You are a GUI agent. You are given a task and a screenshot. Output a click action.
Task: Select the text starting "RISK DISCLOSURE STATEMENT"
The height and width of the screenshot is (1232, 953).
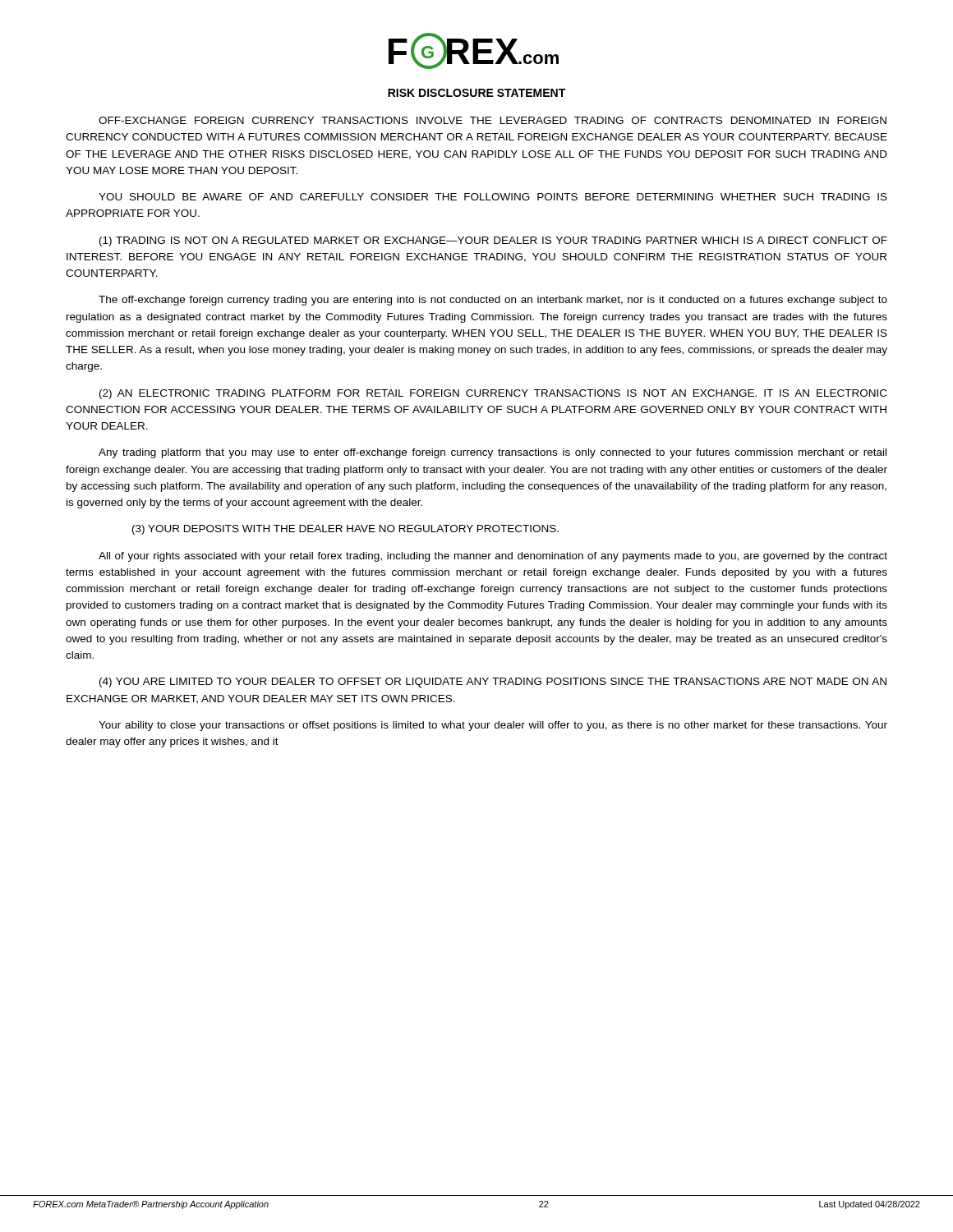476,93
